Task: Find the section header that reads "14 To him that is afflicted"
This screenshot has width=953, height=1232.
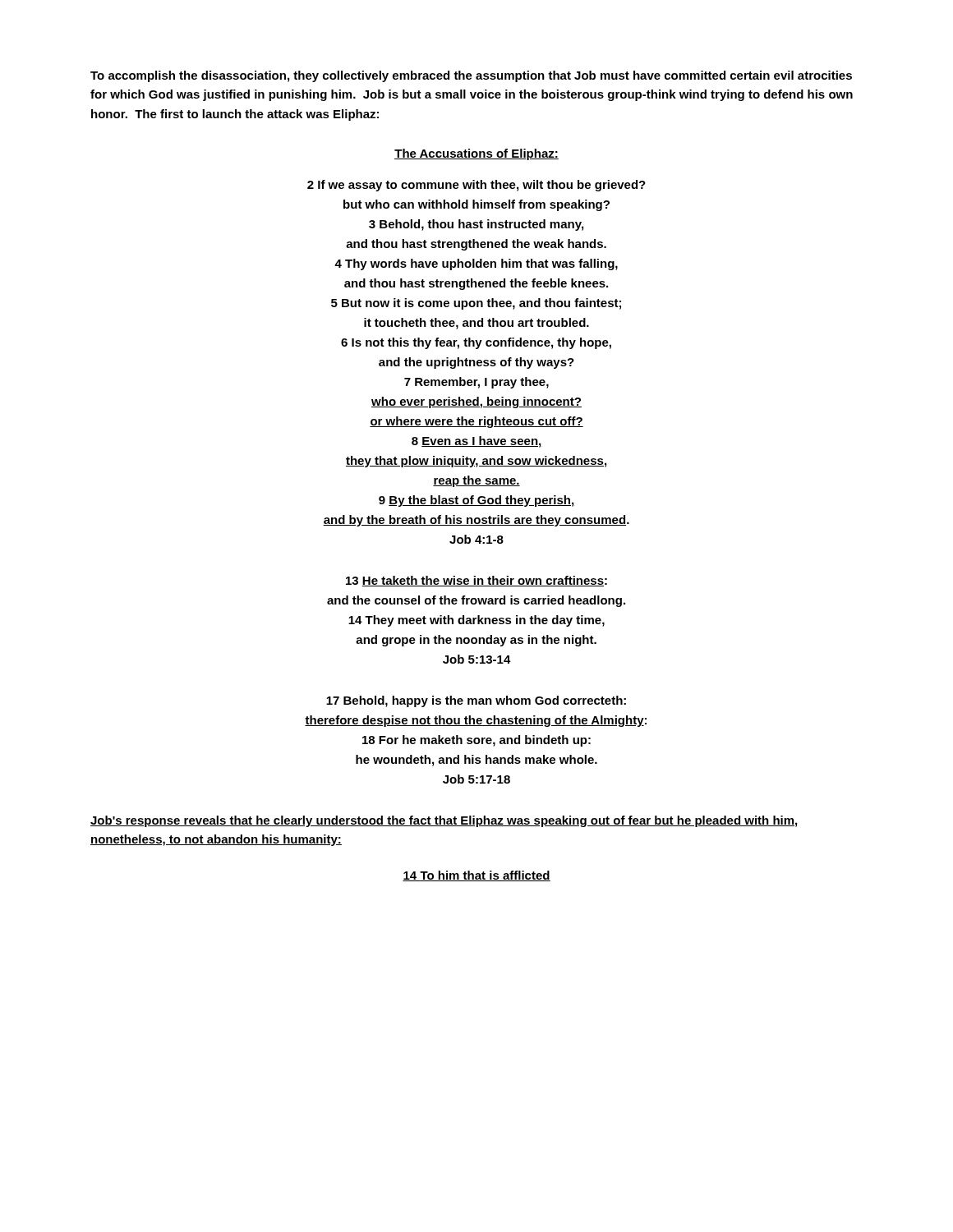Action: click(x=476, y=875)
